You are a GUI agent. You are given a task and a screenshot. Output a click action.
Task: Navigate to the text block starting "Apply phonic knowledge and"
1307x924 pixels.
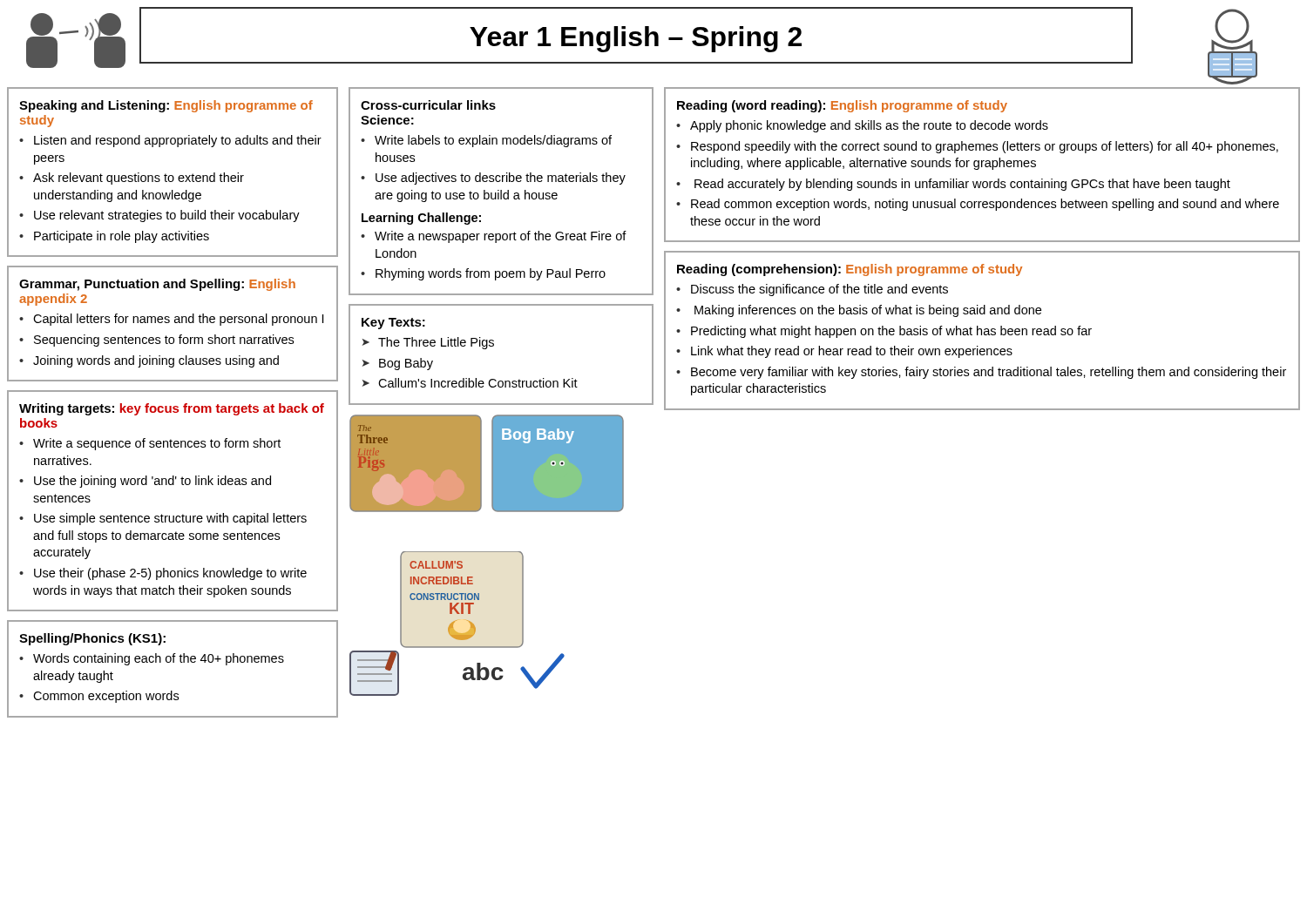click(x=869, y=125)
